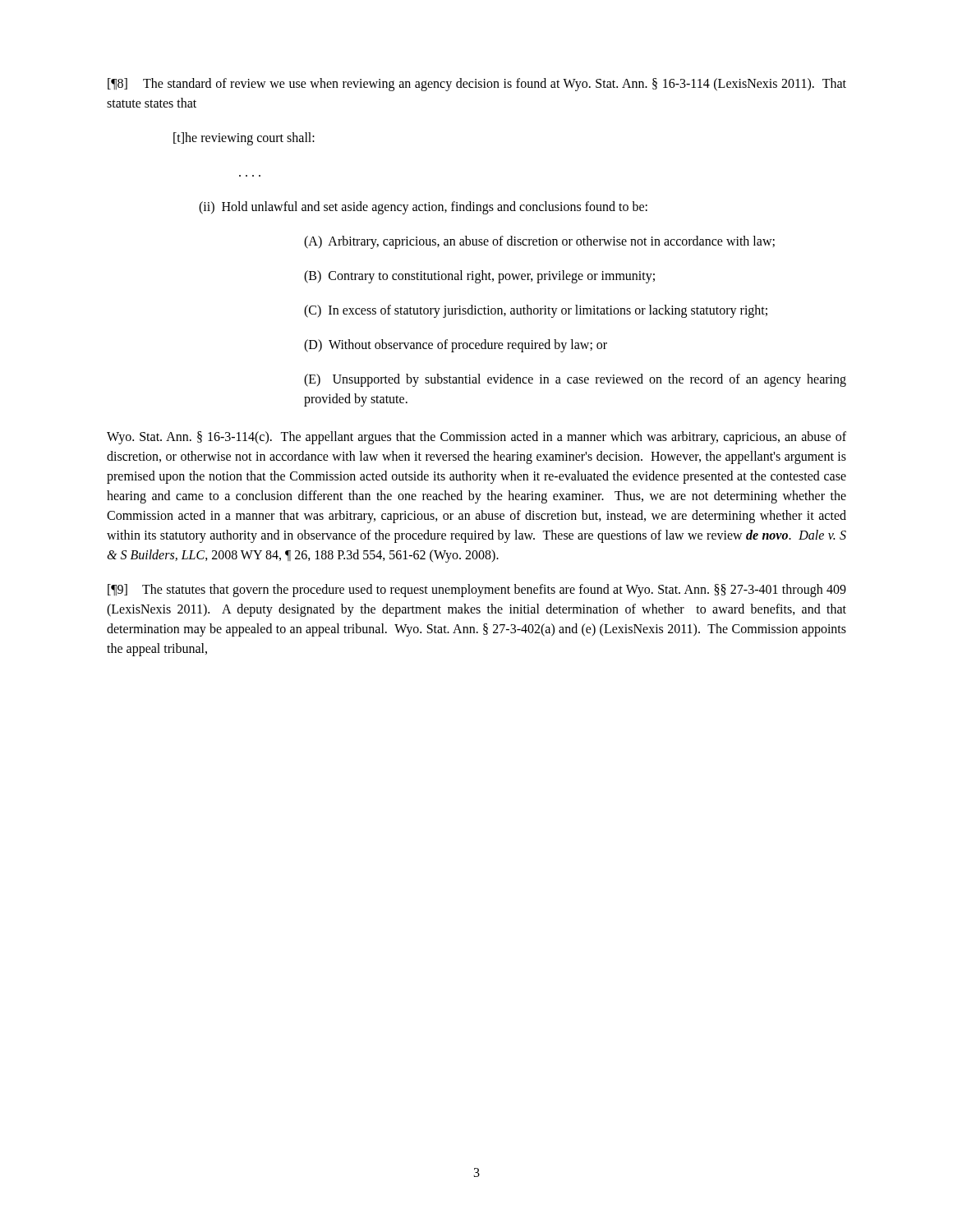The height and width of the screenshot is (1232, 953).
Task: Select the text block that says "(E) Unsupported by substantial"
Action: (x=575, y=389)
